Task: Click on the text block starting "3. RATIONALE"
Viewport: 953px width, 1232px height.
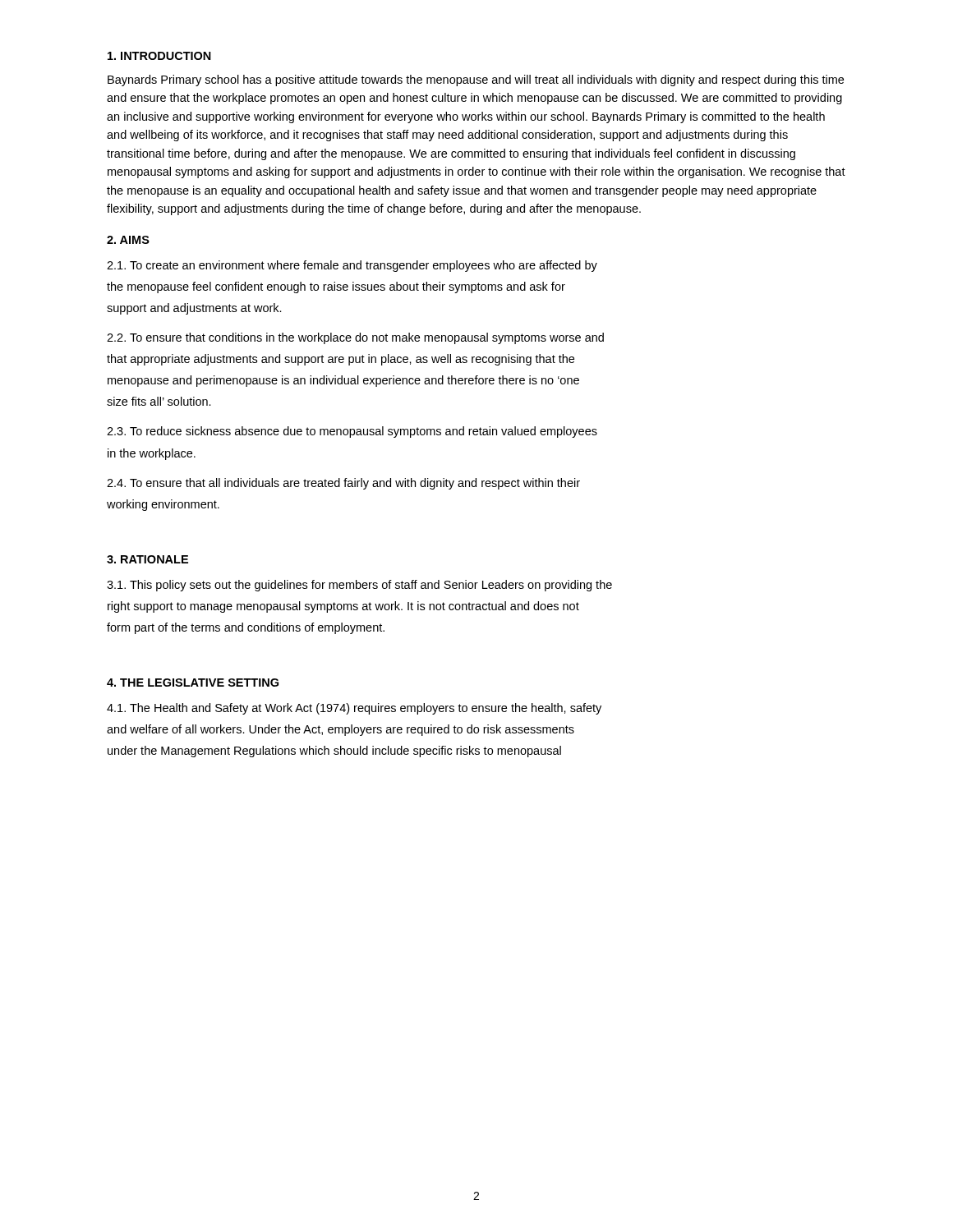Action: tap(148, 559)
